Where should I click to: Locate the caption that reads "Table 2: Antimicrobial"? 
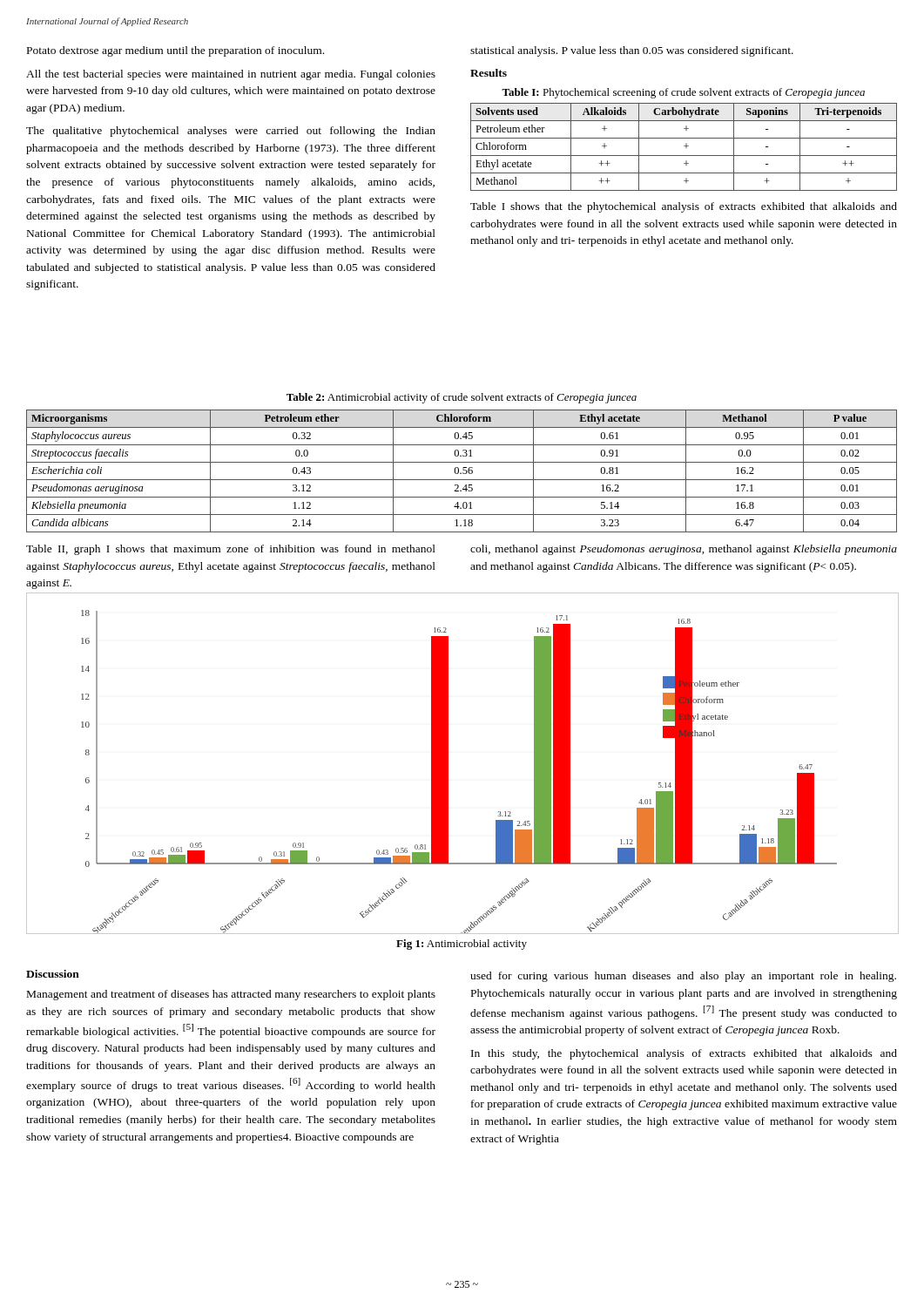point(462,397)
